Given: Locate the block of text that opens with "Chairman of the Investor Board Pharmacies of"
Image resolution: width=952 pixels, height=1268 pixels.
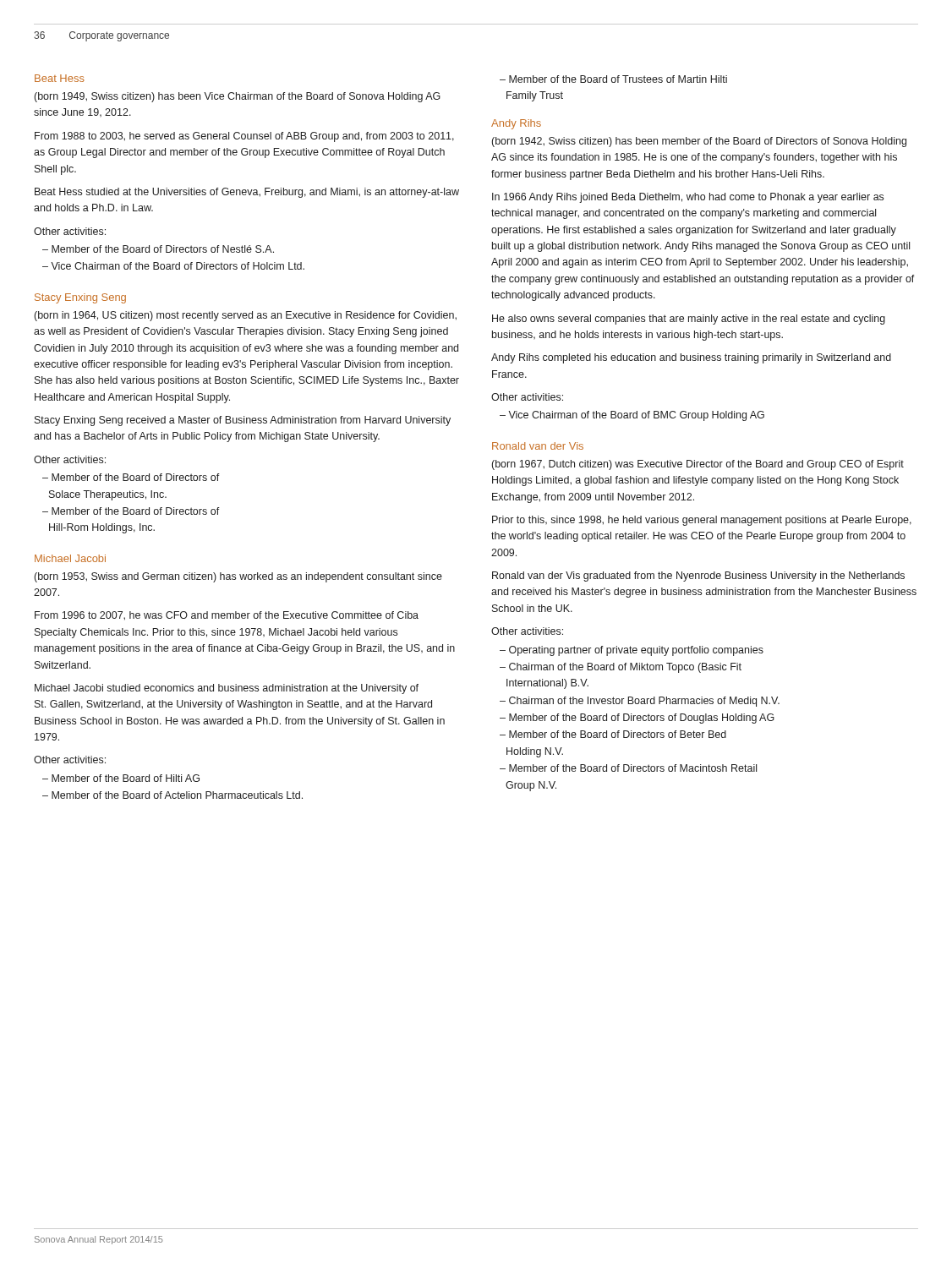Looking at the screenshot, I should click(x=644, y=701).
